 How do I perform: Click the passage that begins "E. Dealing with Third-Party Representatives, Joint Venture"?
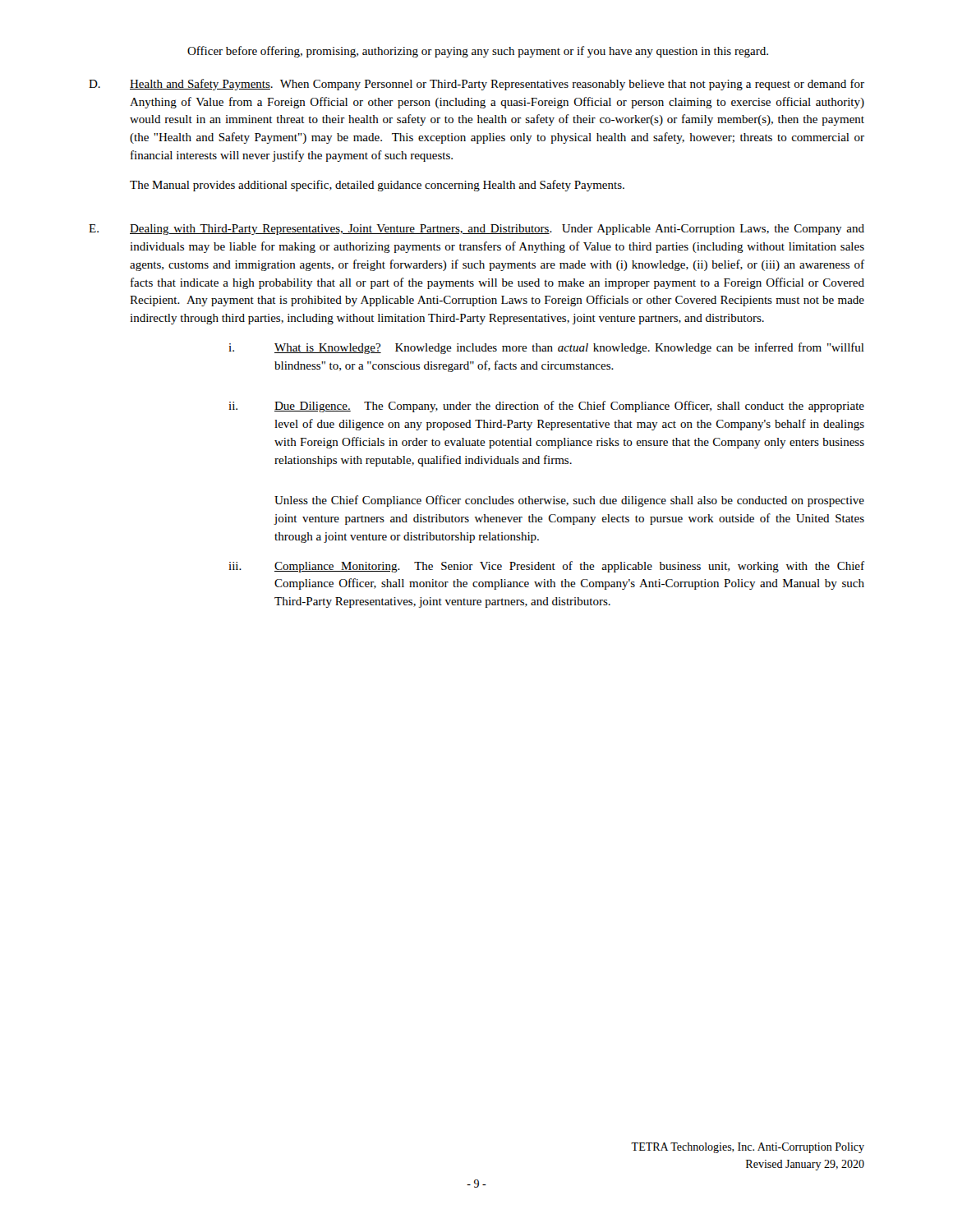(x=476, y=427)
